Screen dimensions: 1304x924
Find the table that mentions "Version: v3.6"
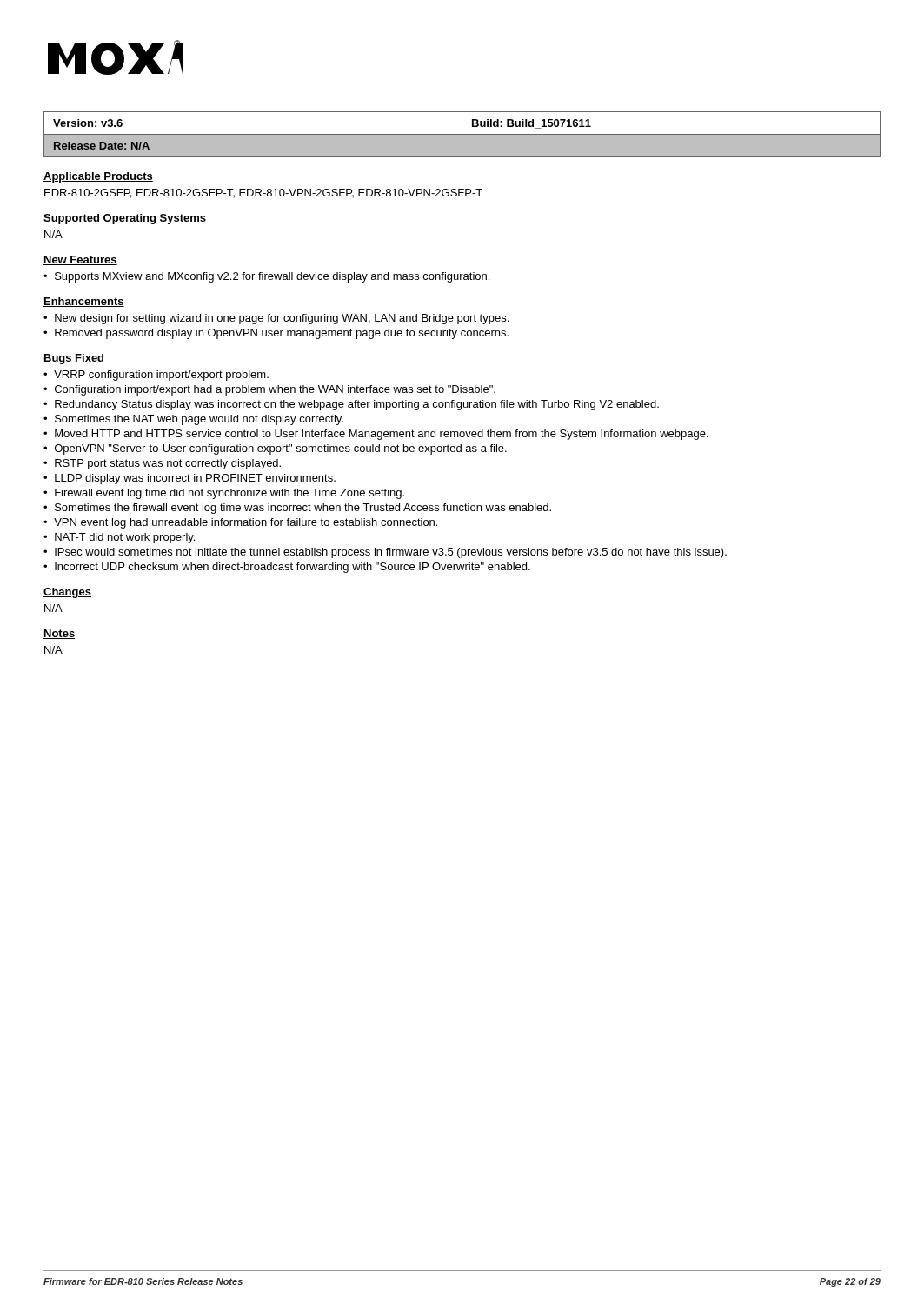(x=462, y=134)
